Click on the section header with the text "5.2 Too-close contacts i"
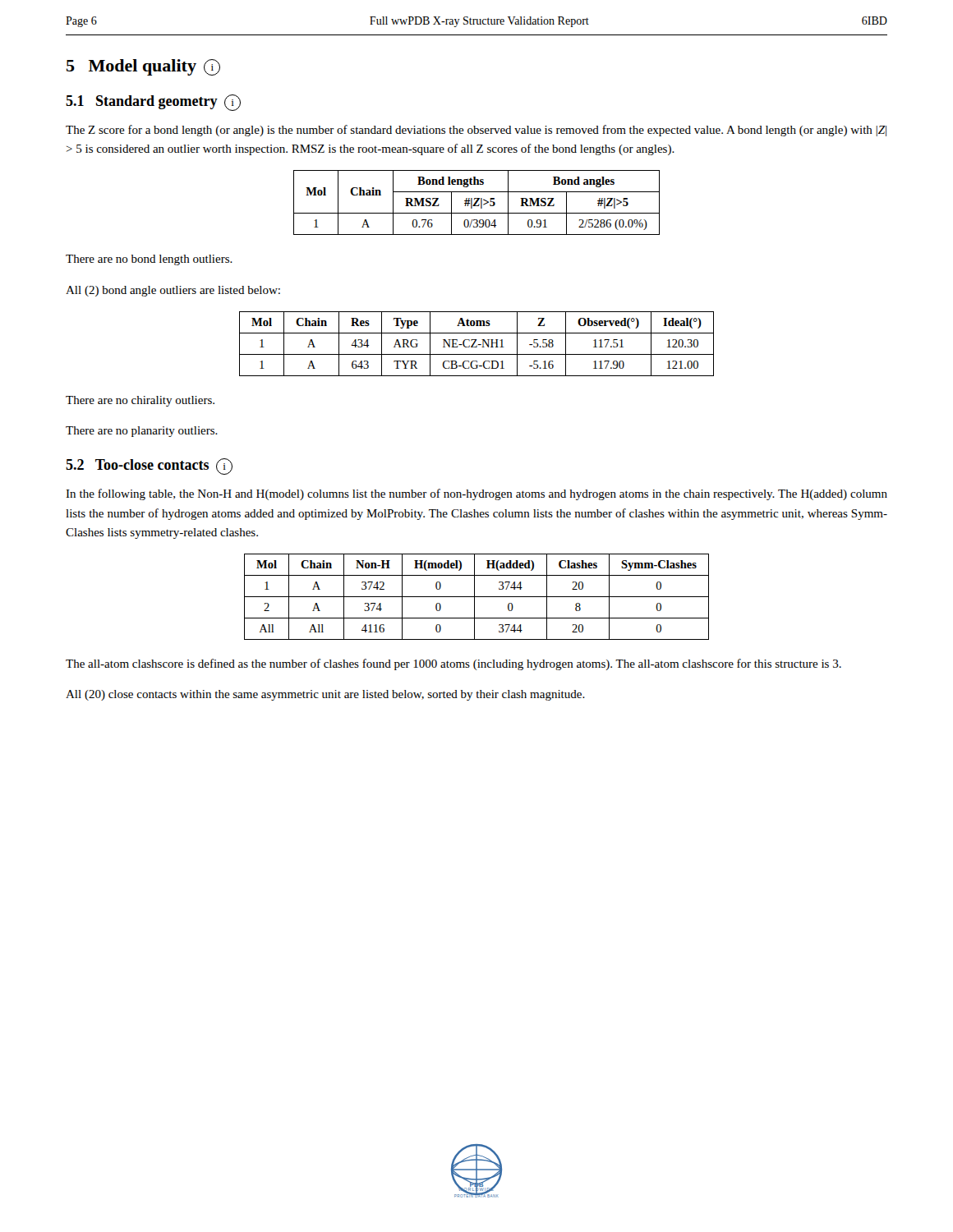Image resolution: width=953 pixels, height=1232 pixels. pyautogui.click(x=149, y=467)
